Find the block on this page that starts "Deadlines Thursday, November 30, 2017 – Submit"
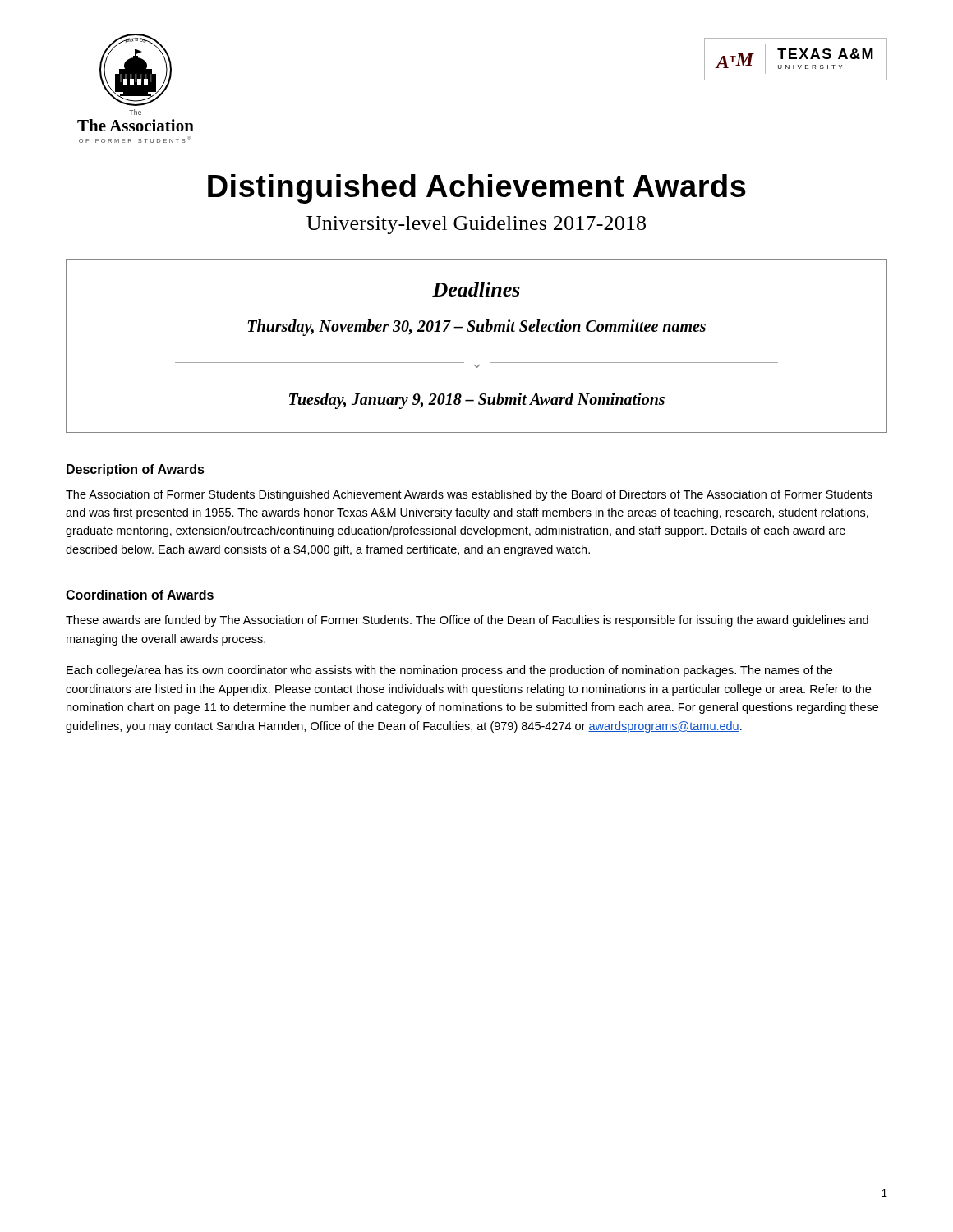This screenshot has width=953, height=1232. tap(476, 289)
